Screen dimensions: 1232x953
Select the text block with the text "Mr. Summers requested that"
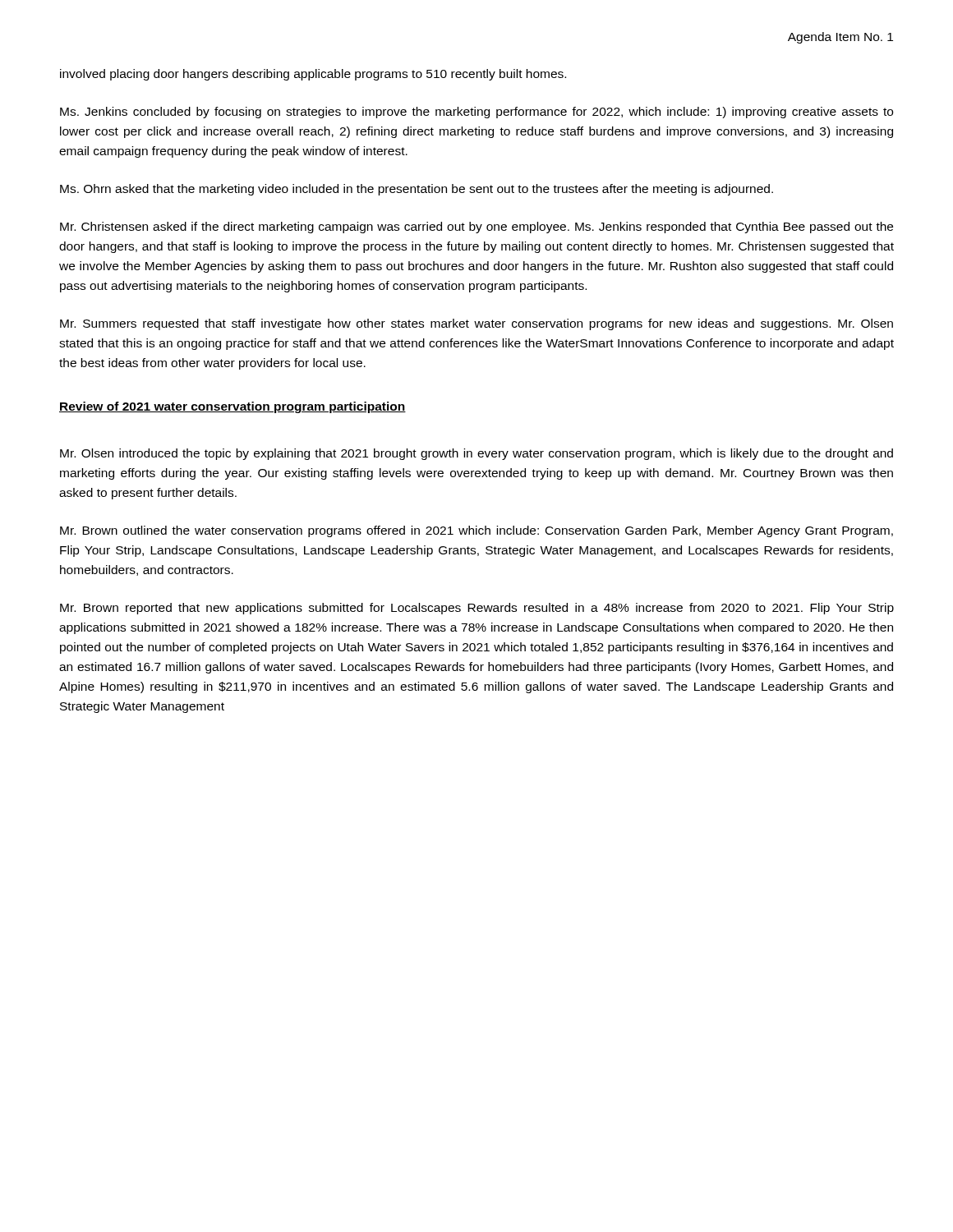(476, 343)
